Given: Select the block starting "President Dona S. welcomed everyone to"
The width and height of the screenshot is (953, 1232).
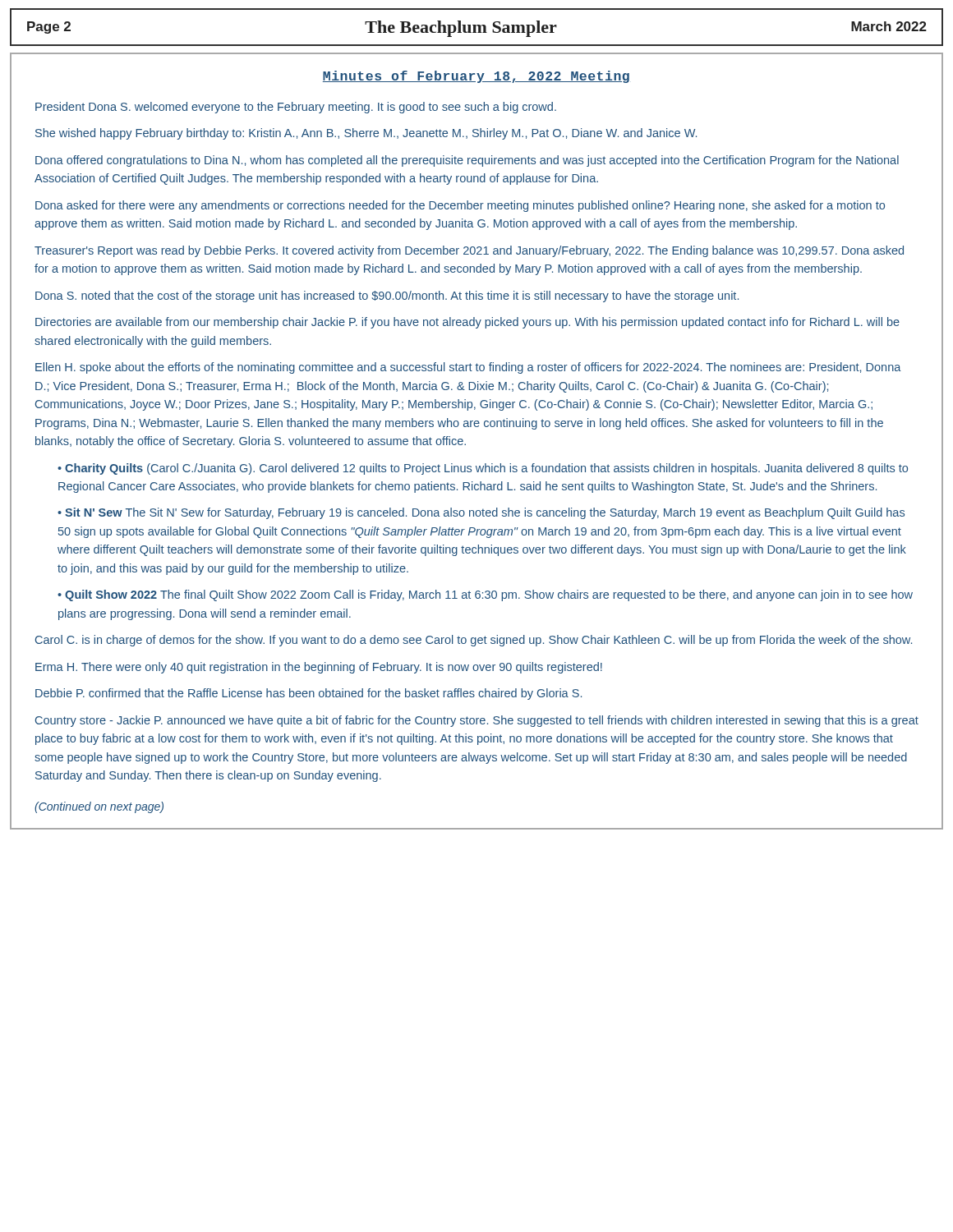Looking at the screenshot, I should click(296, 107).
